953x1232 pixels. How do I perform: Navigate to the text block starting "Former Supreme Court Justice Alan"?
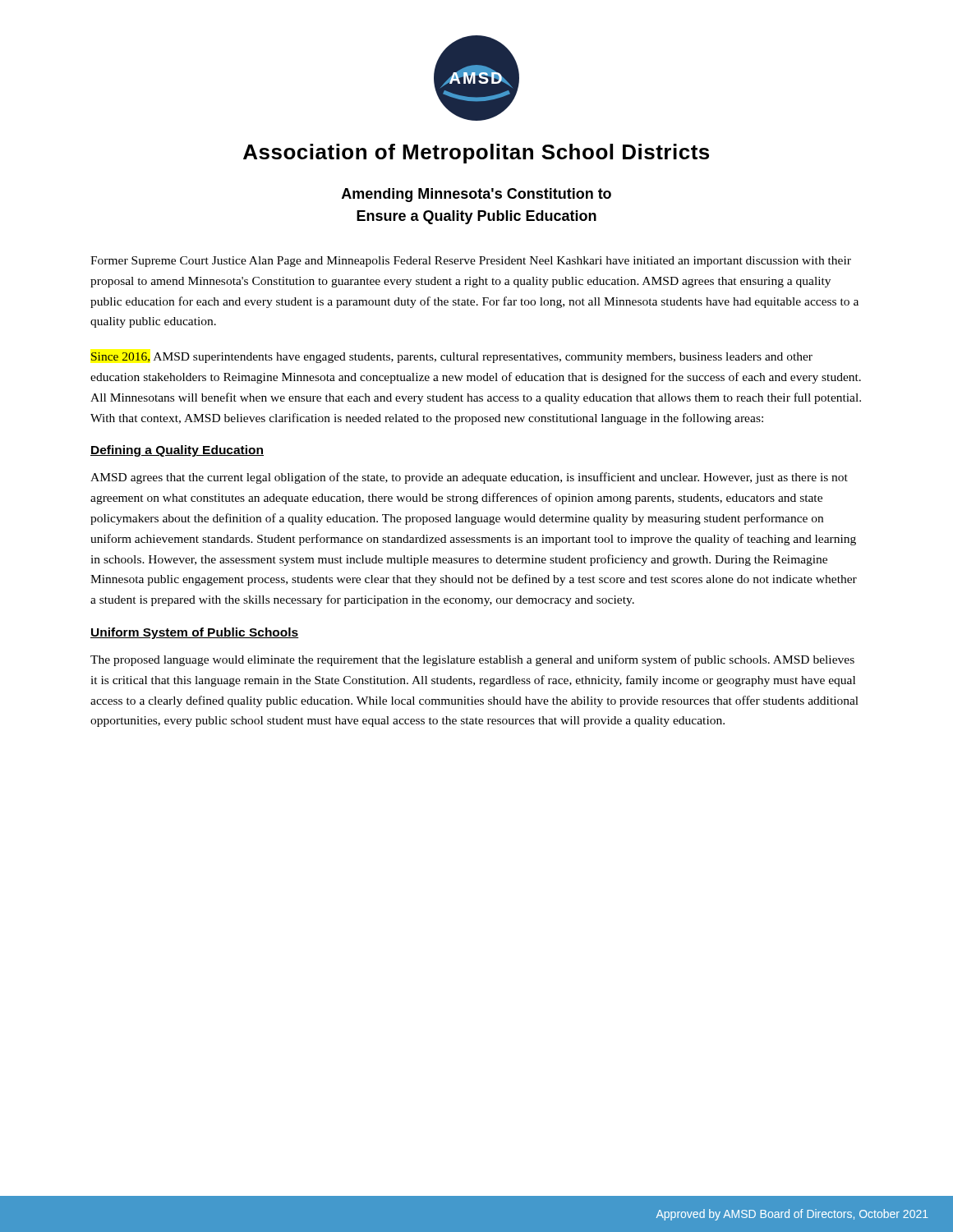(x=475, y=291)
